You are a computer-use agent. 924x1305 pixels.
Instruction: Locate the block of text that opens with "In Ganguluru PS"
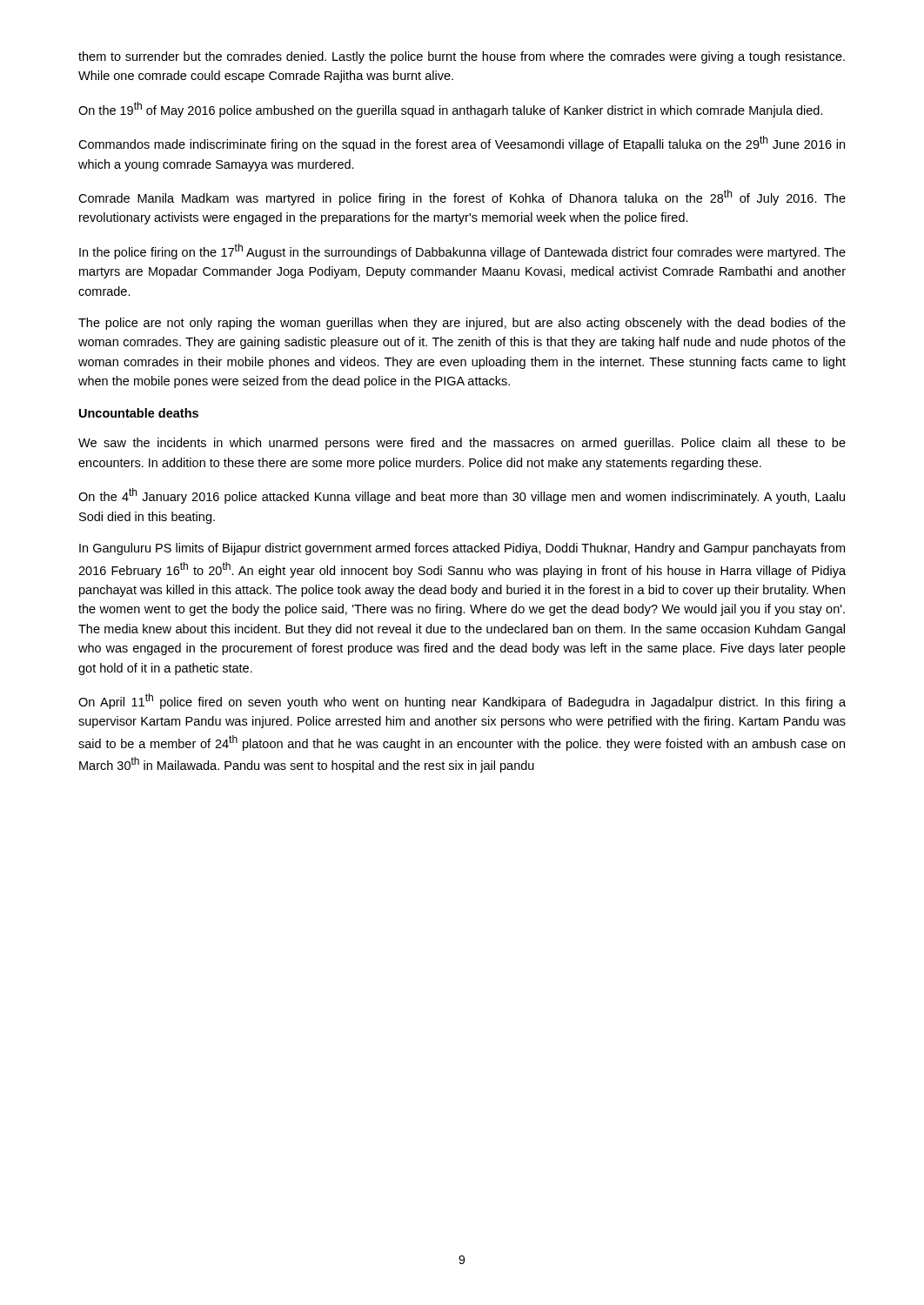point(462,608)
